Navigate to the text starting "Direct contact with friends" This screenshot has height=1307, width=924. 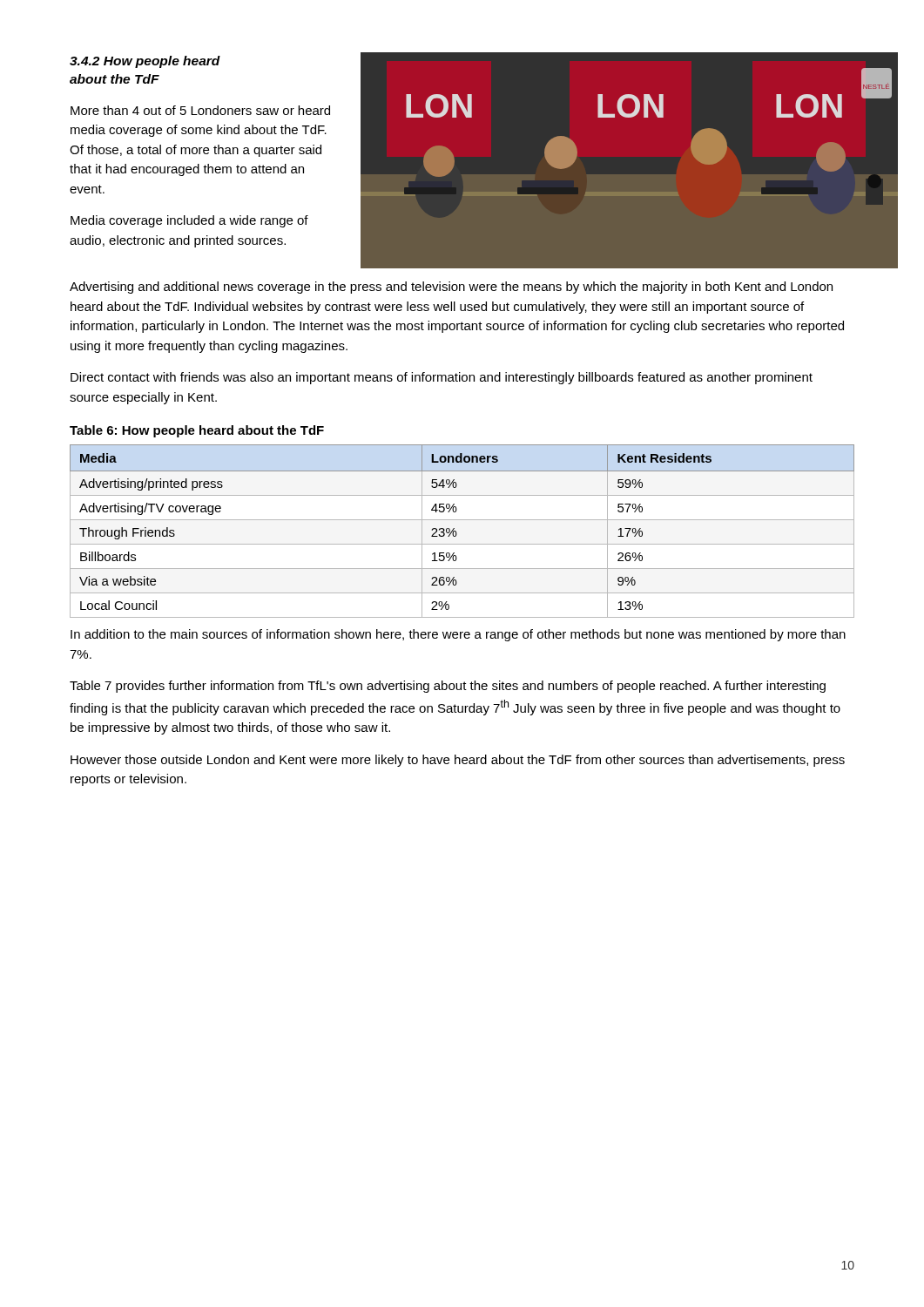441,387
